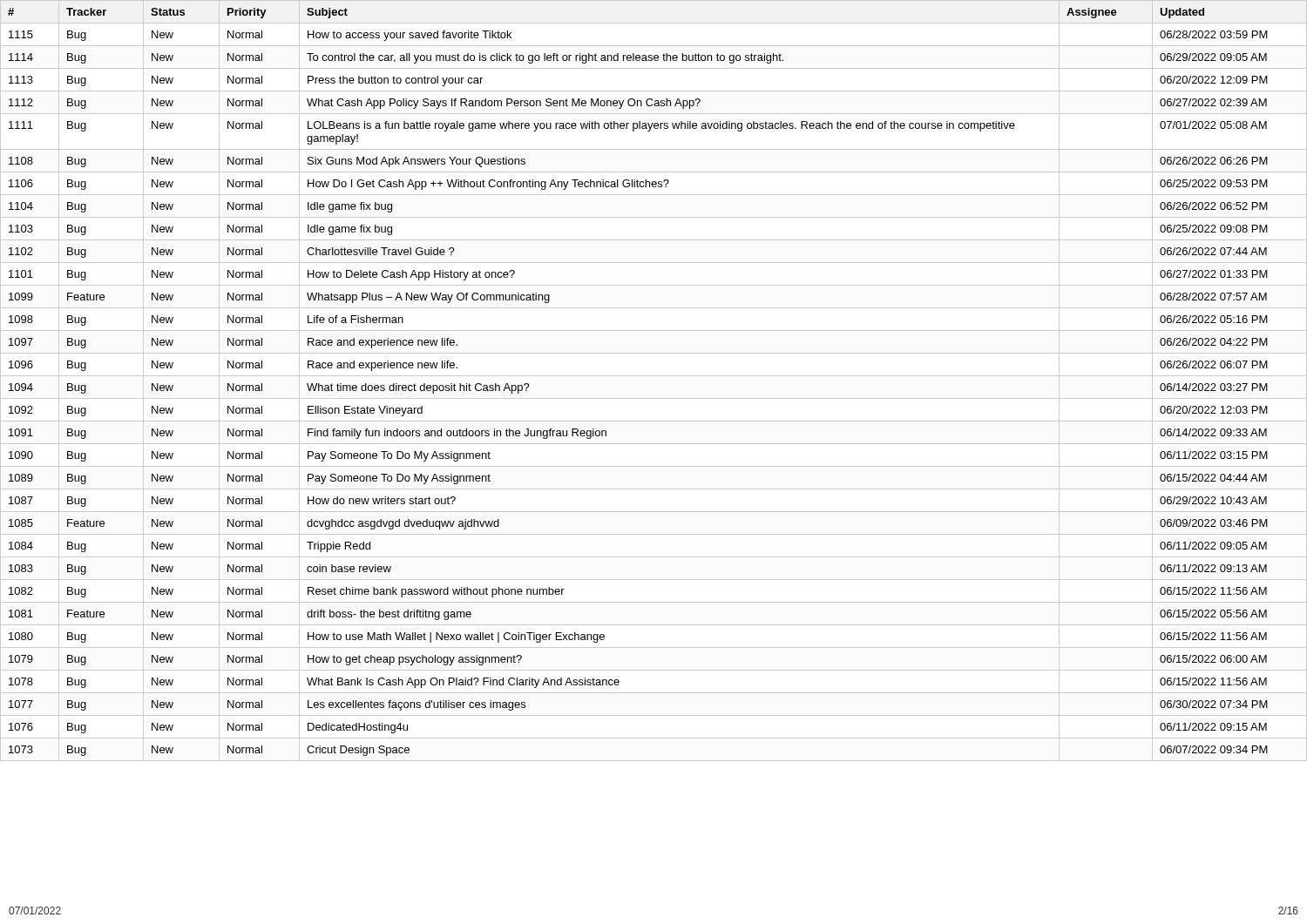Select the table that reads "How to use Math Wallet"

click(654, 381)
